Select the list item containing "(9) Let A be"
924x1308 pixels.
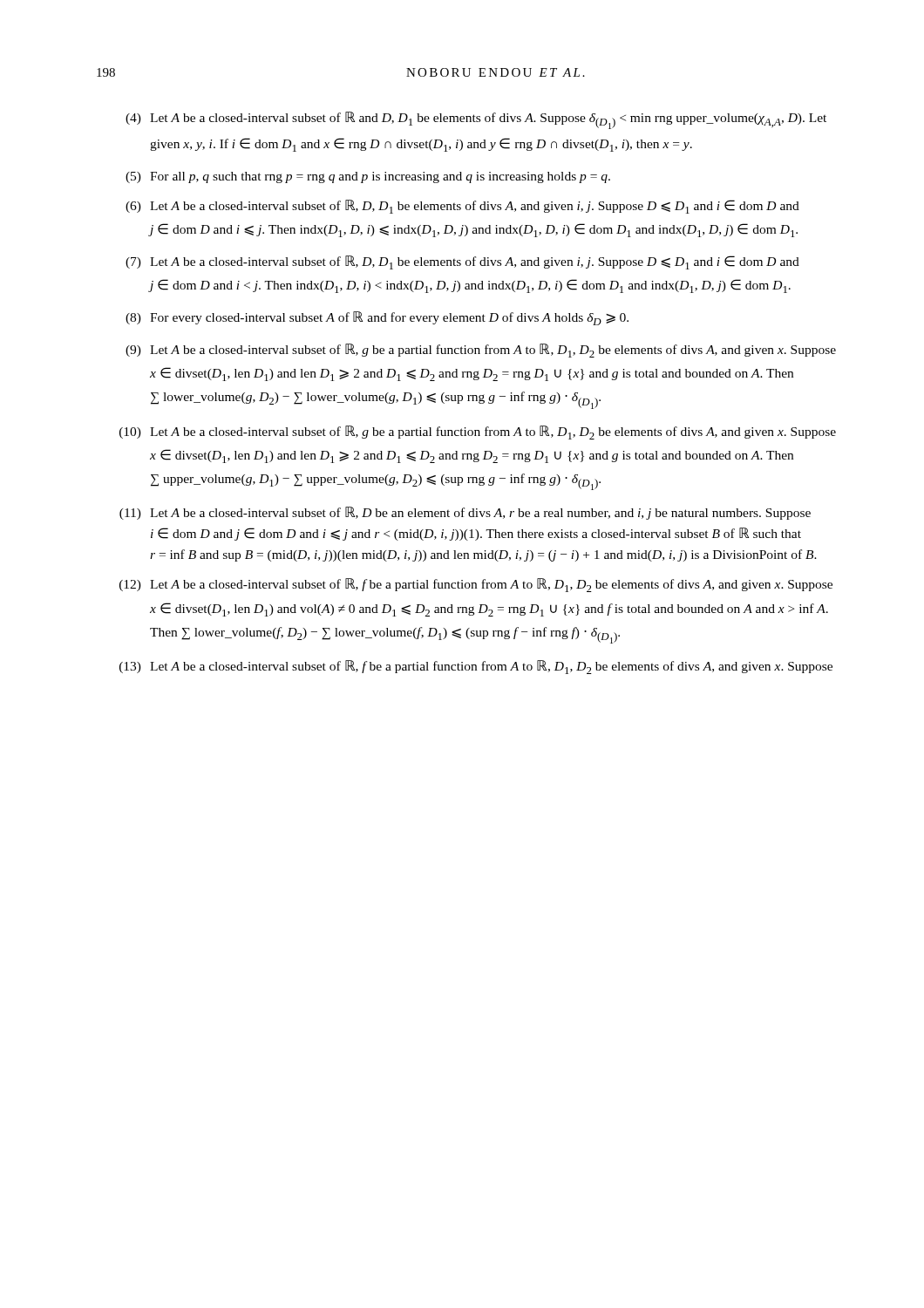click(471, 376)
